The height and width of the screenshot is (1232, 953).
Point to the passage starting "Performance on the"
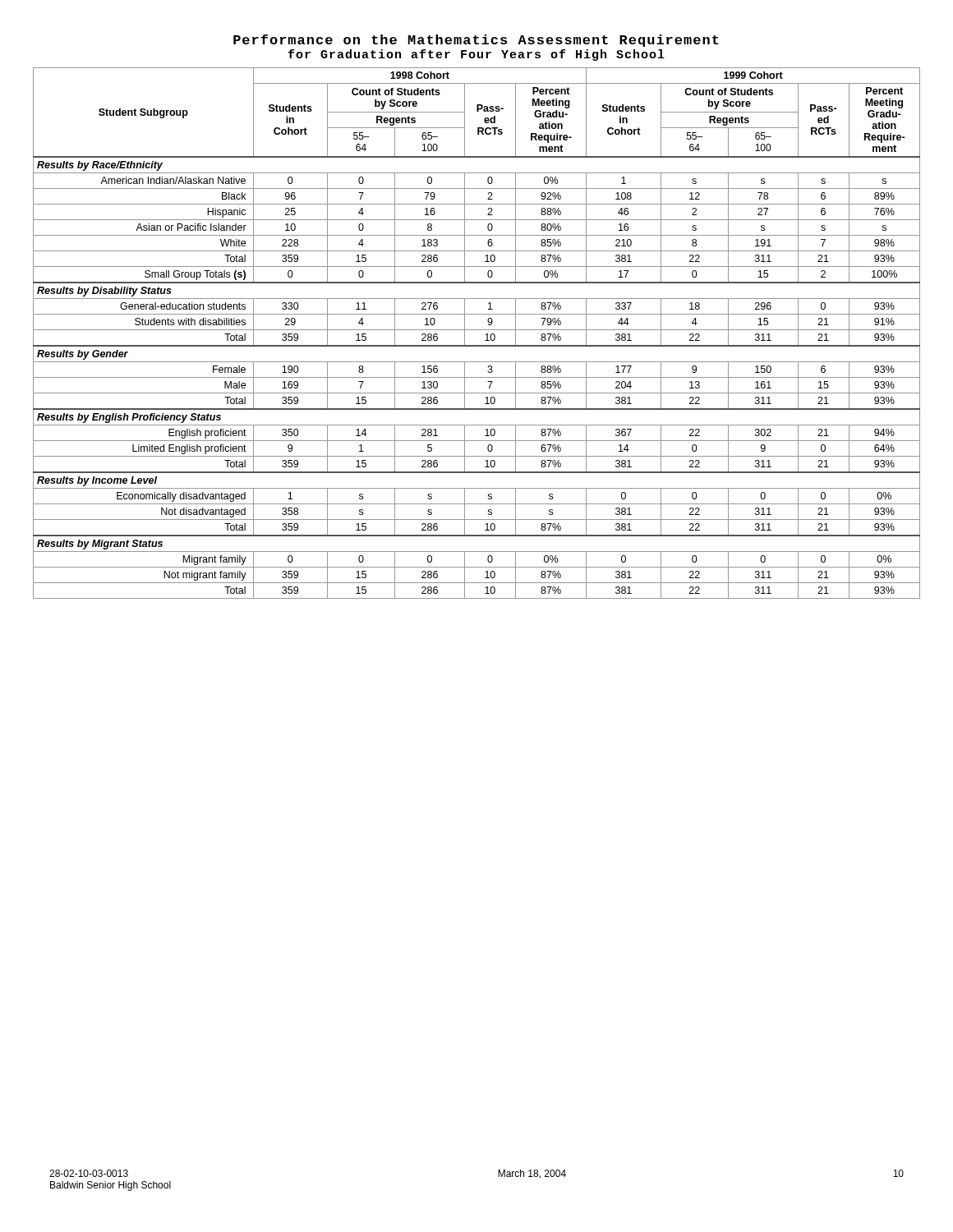[476, 48]
